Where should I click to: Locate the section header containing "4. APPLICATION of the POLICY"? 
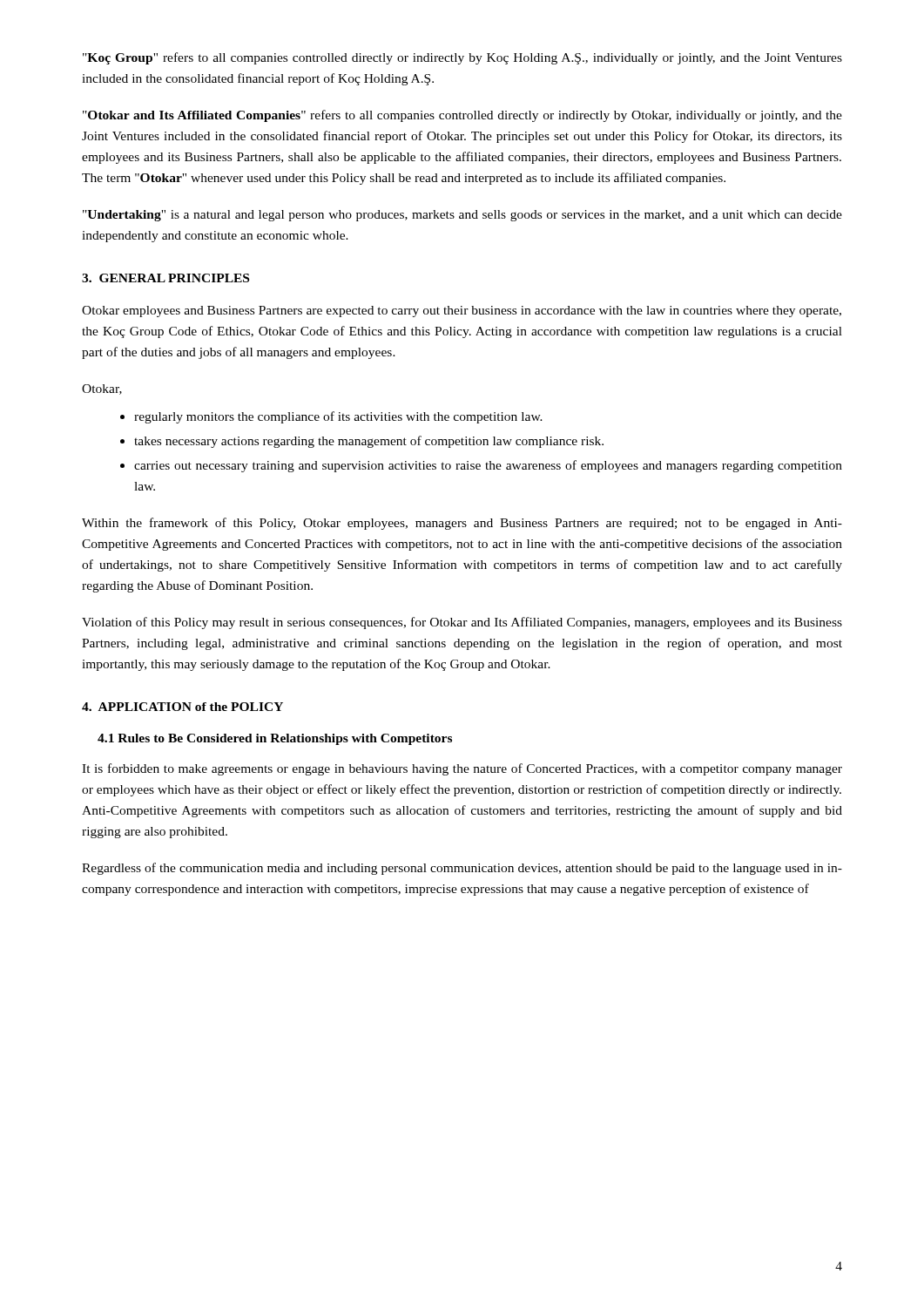pos(183,706)
